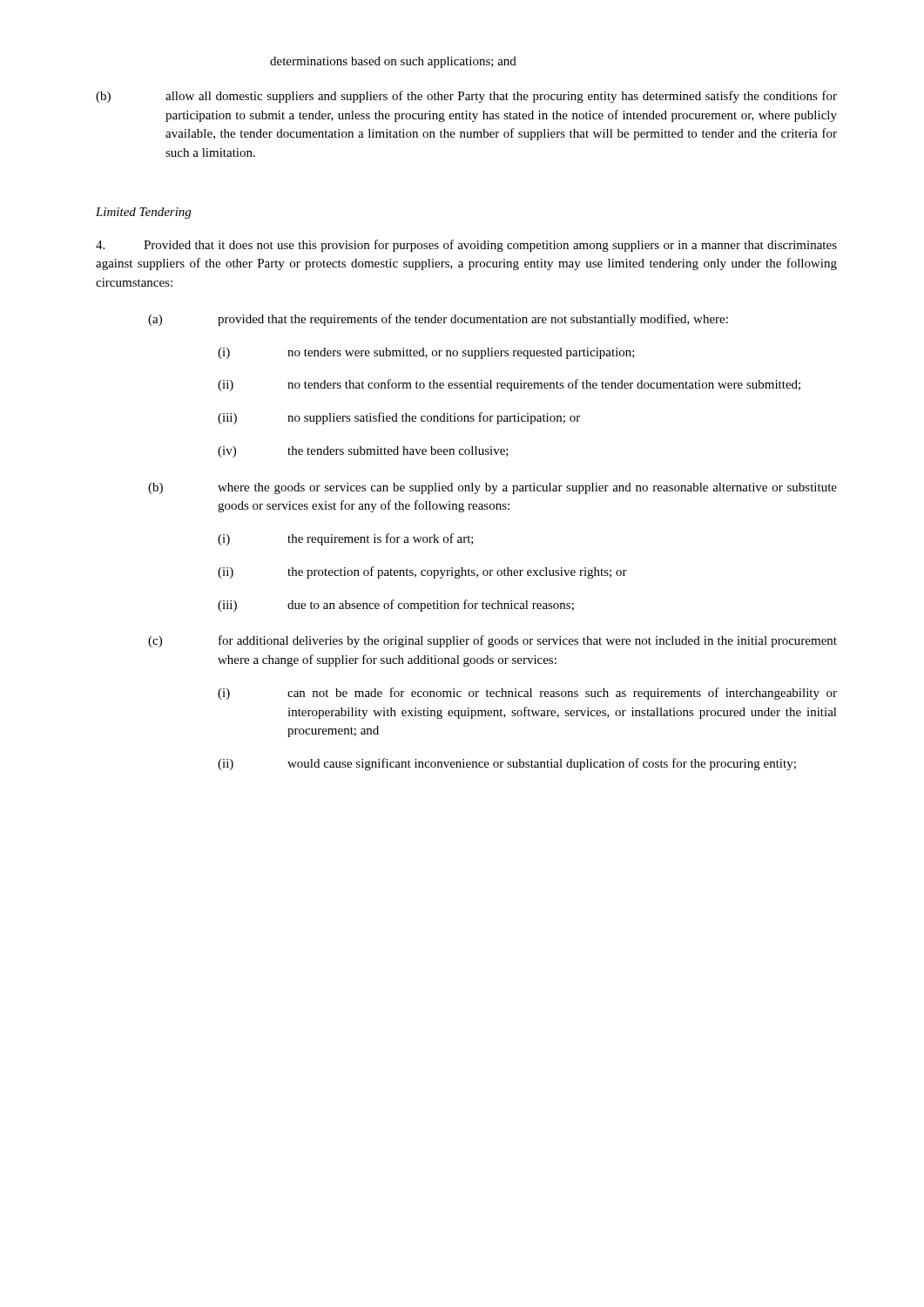Click on the list item containing "(ii) no tenders that conform to the essential"

tap(527, 385)
